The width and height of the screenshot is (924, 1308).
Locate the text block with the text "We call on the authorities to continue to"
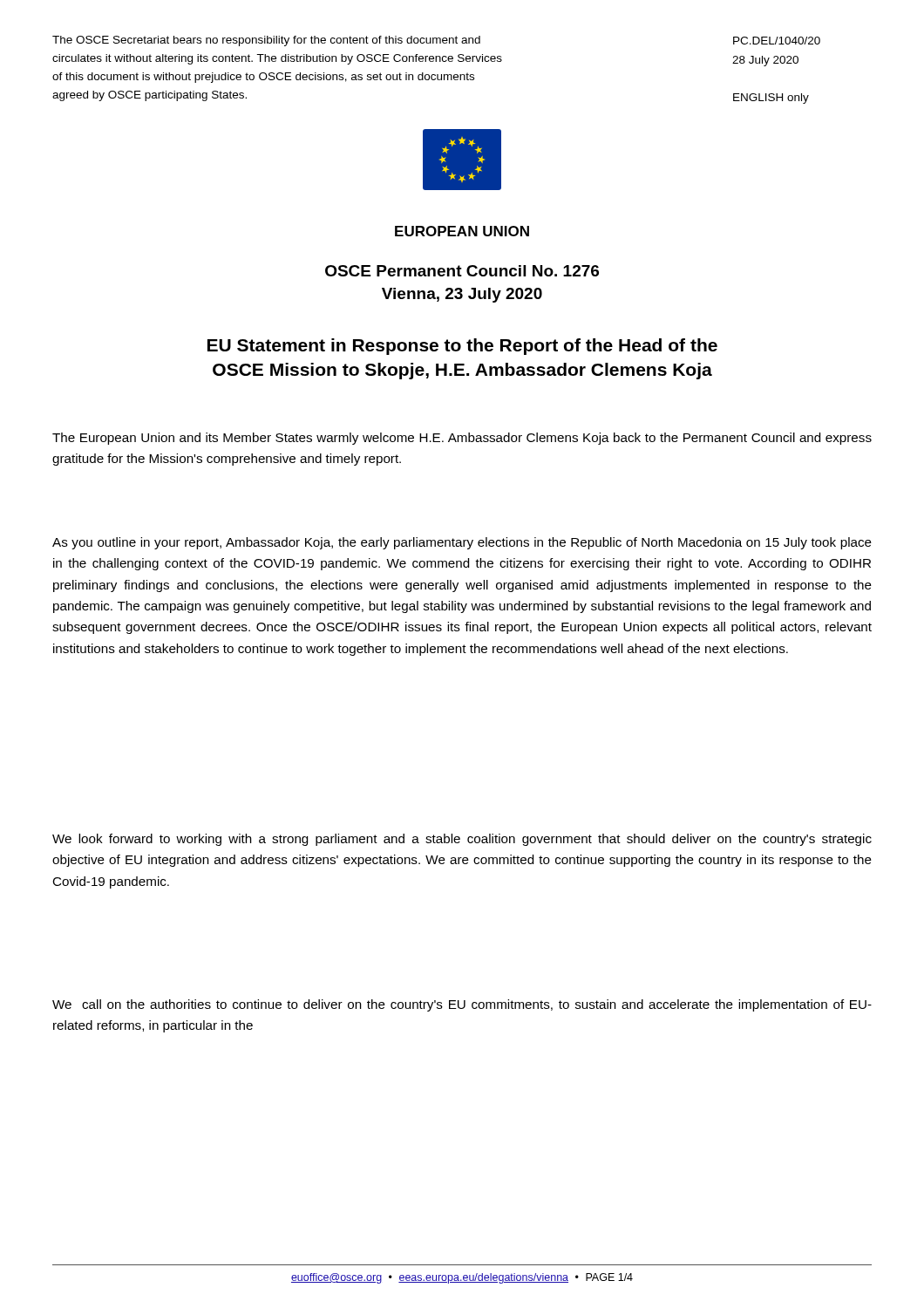pyautogui.click(x=462, y=1015)
